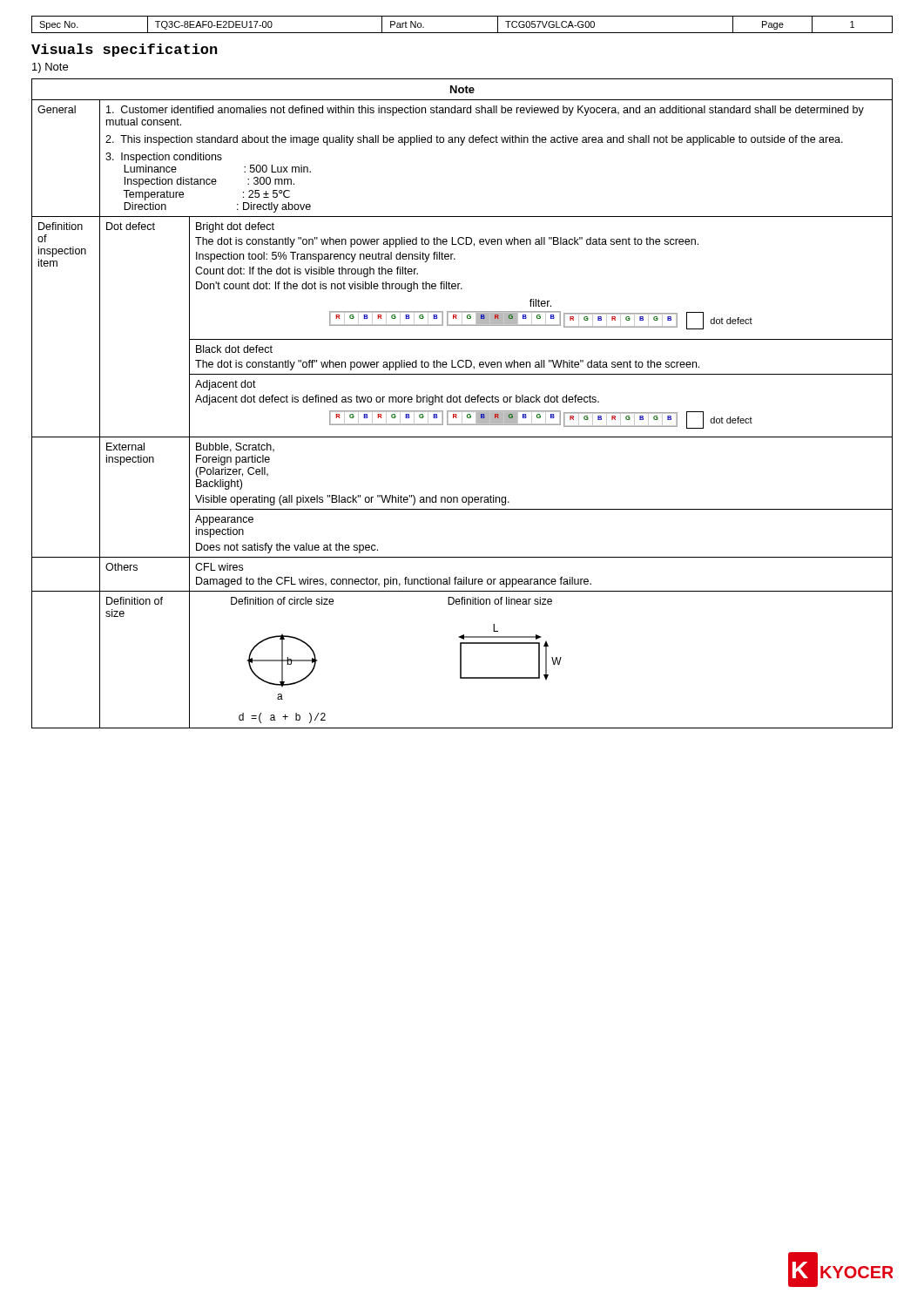Select the table that reads "General"
924x1307 pixels.
(462, 403)
